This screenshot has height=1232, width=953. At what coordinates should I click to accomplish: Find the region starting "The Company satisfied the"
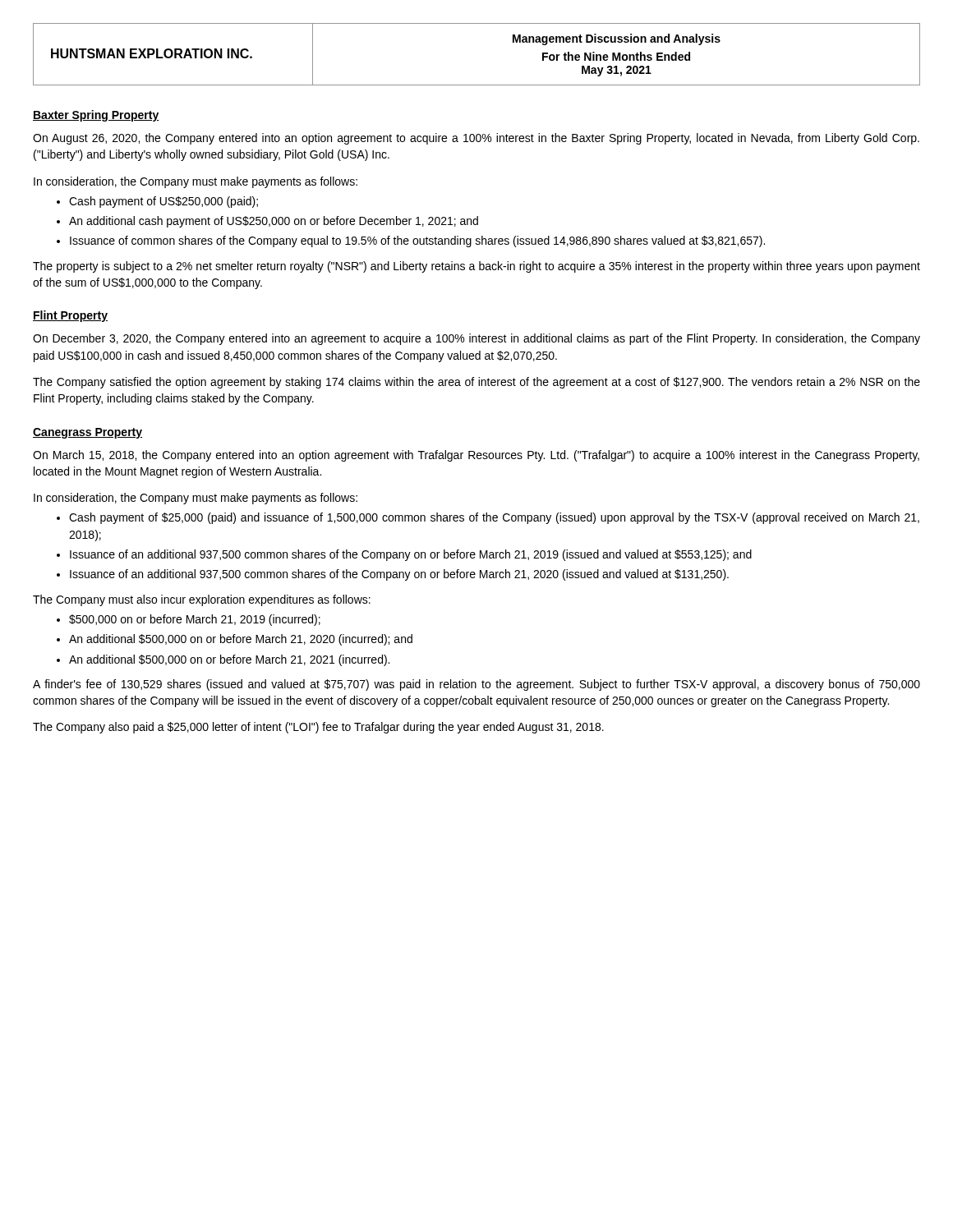[x=476, y=390]
